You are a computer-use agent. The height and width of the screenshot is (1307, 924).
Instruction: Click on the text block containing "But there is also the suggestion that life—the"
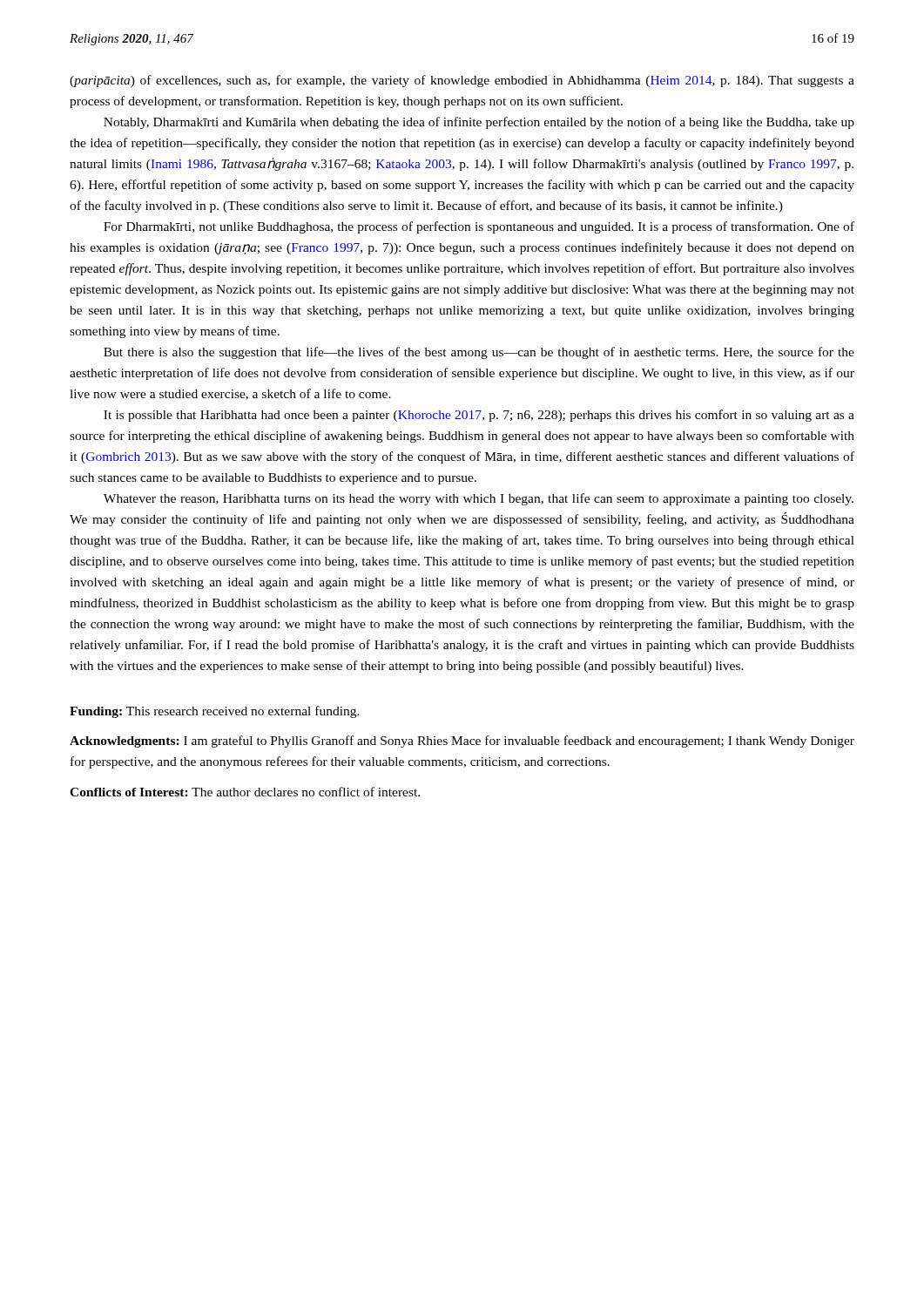462,373
